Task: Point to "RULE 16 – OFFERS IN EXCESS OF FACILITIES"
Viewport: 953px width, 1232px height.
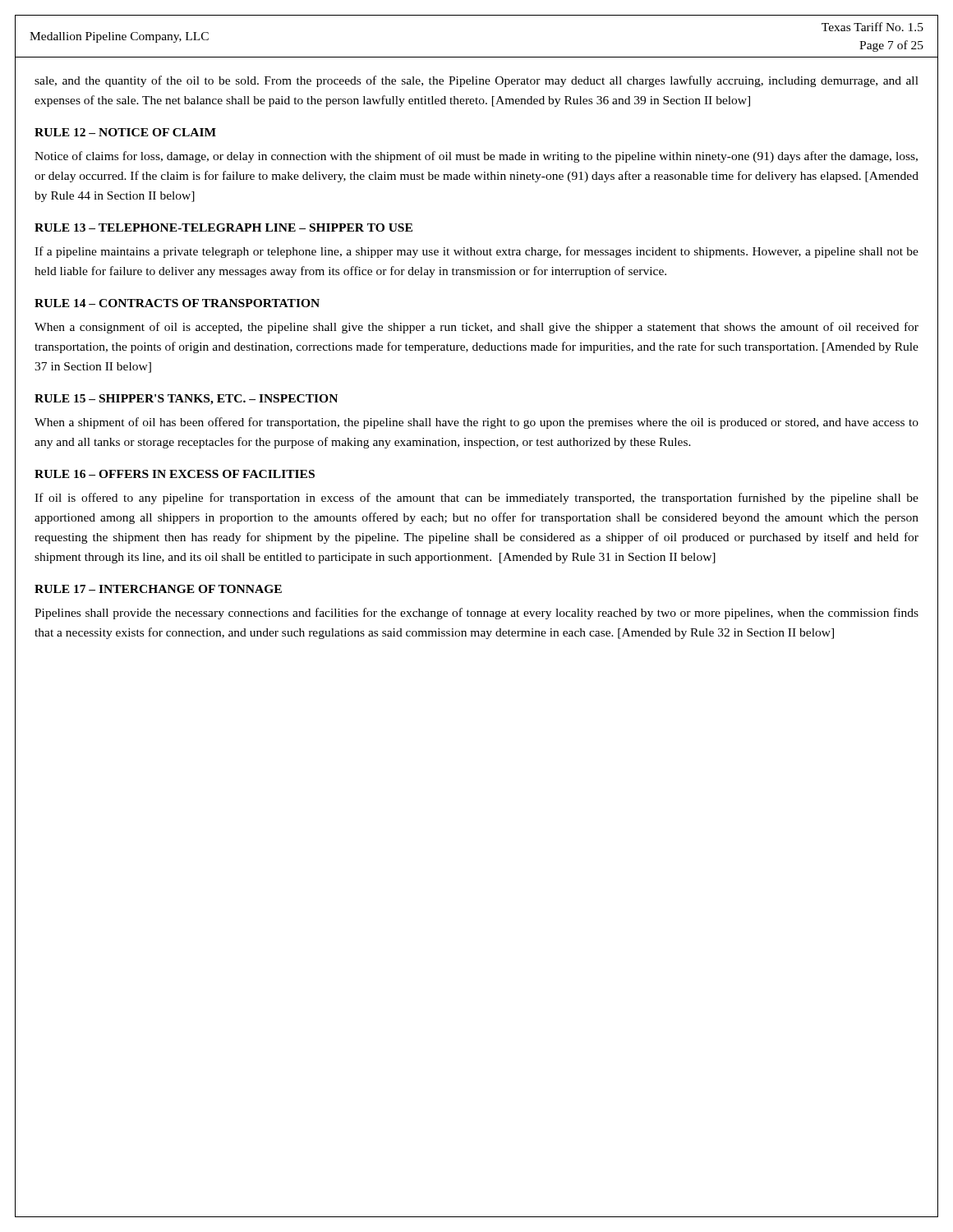Action: click(175, 474)
